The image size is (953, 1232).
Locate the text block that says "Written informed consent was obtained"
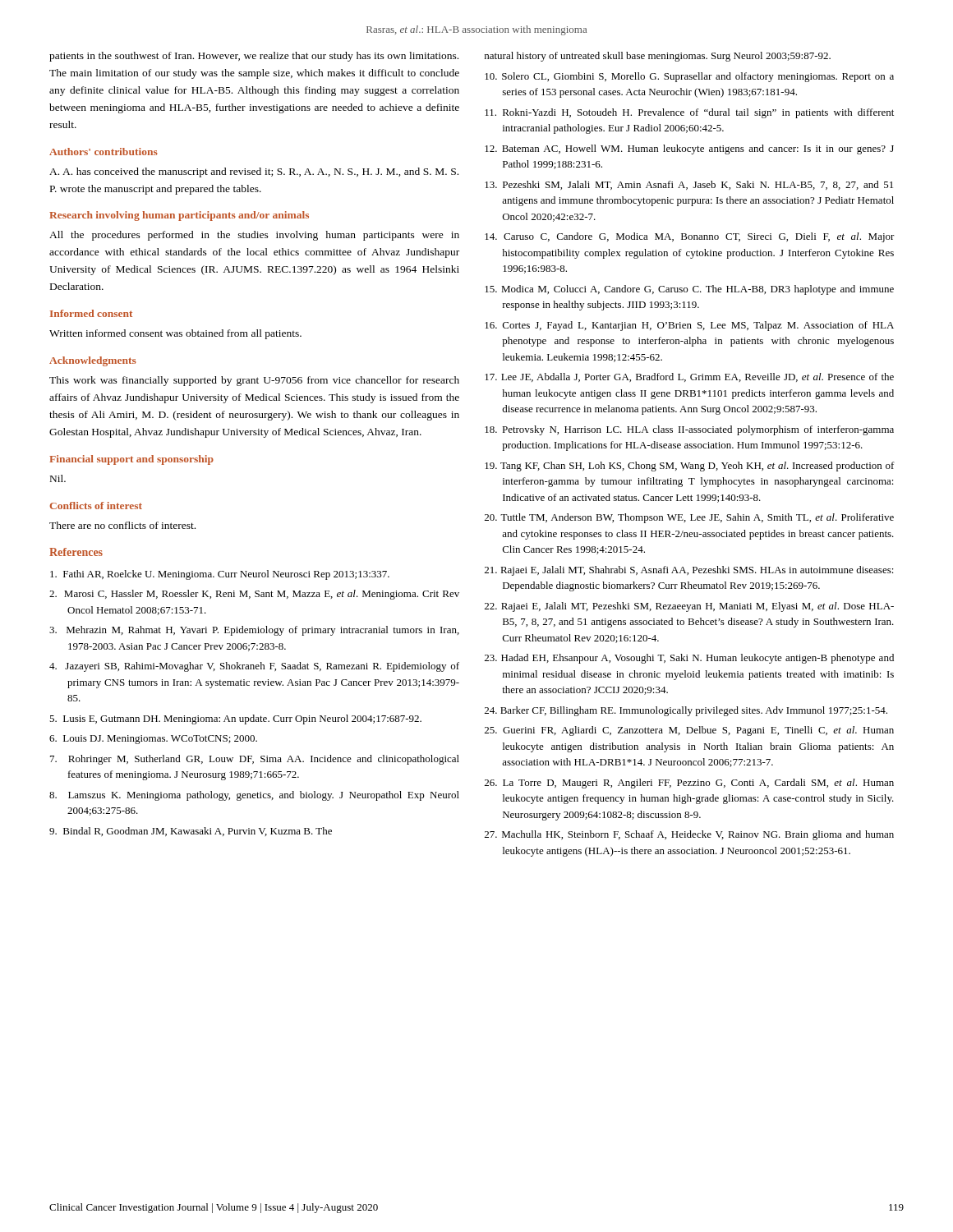[176, 333]
